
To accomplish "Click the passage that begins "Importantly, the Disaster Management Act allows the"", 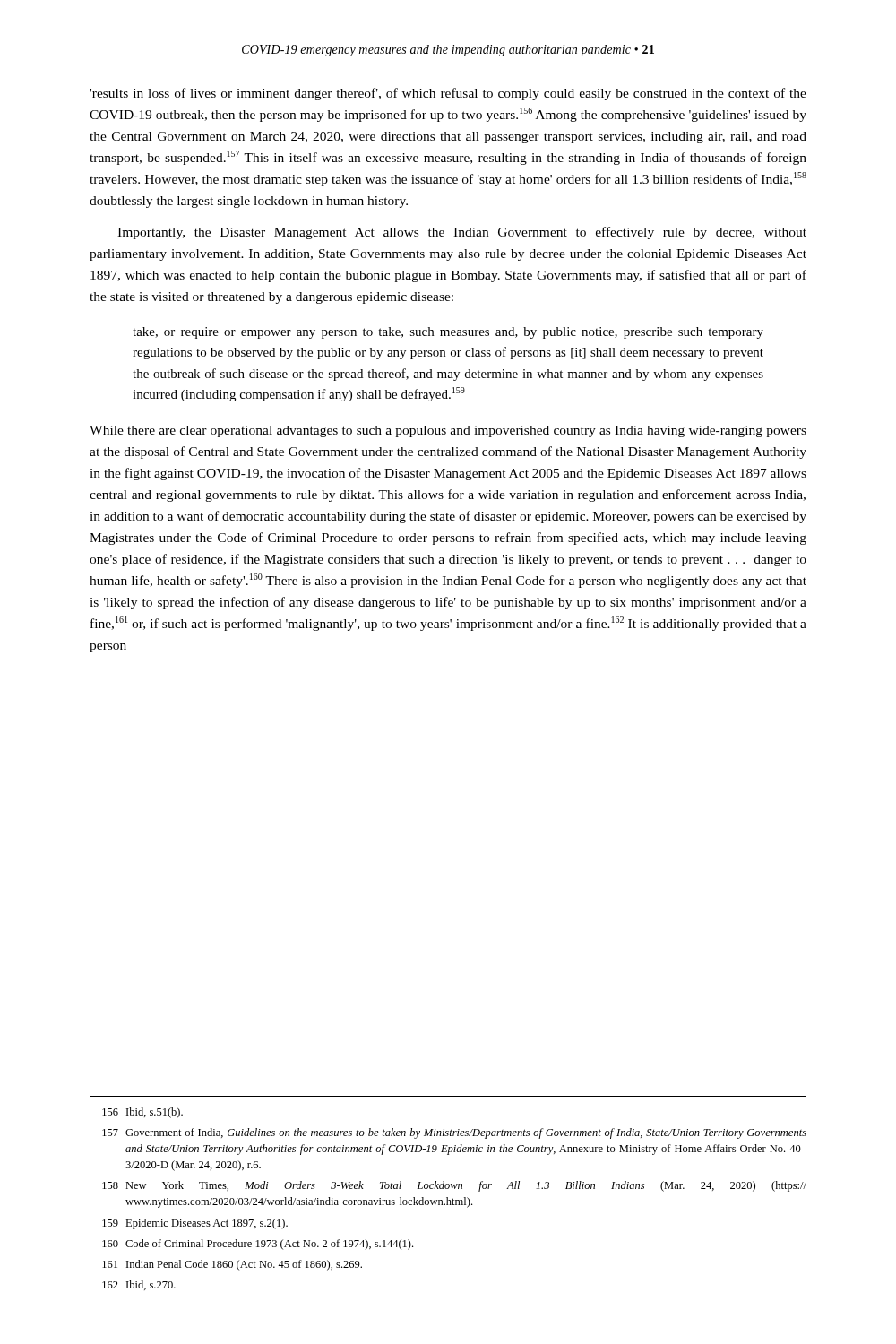I will click(448, 264).
